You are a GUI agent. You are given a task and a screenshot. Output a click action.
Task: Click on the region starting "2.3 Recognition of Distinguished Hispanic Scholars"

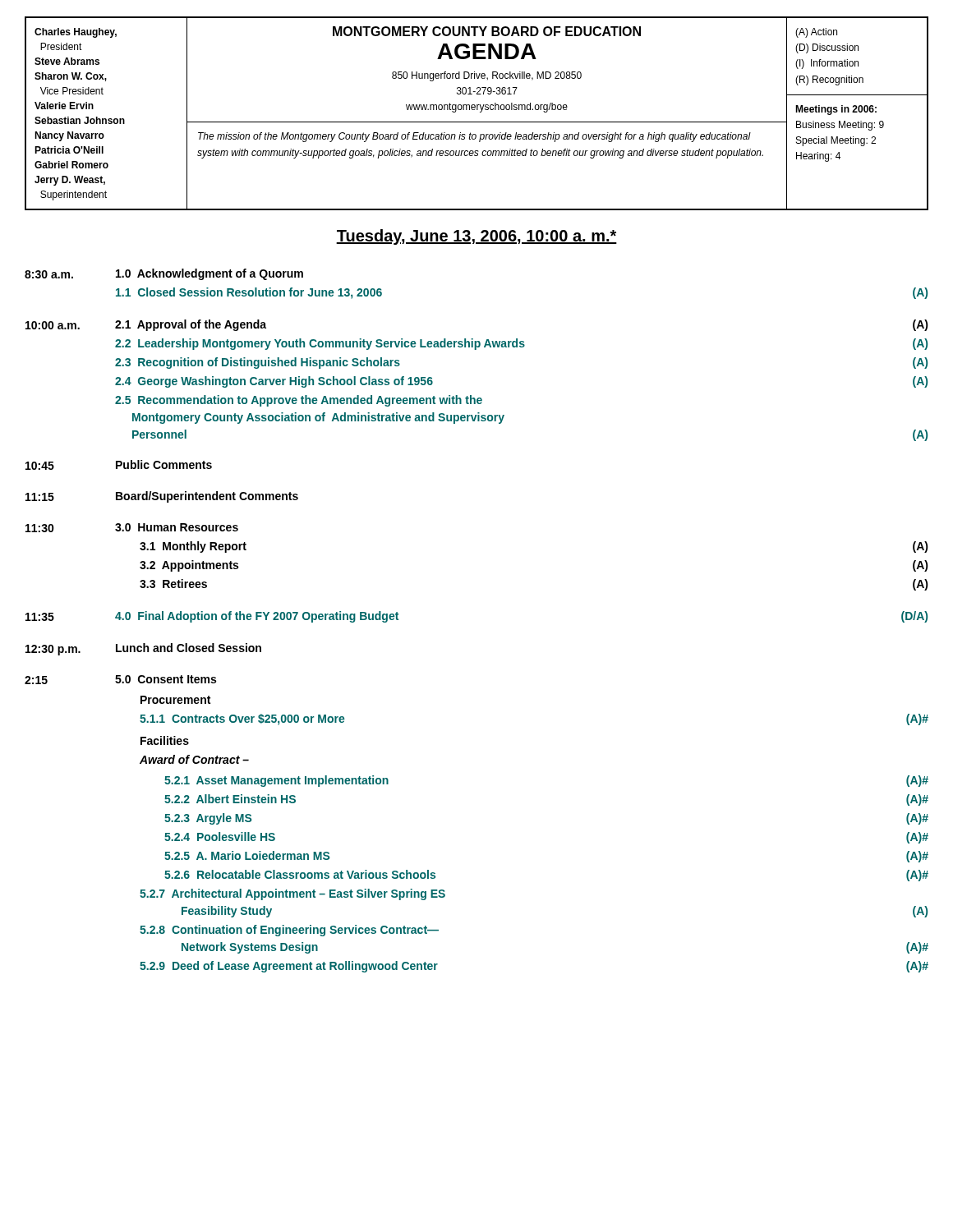coord(255,363)
